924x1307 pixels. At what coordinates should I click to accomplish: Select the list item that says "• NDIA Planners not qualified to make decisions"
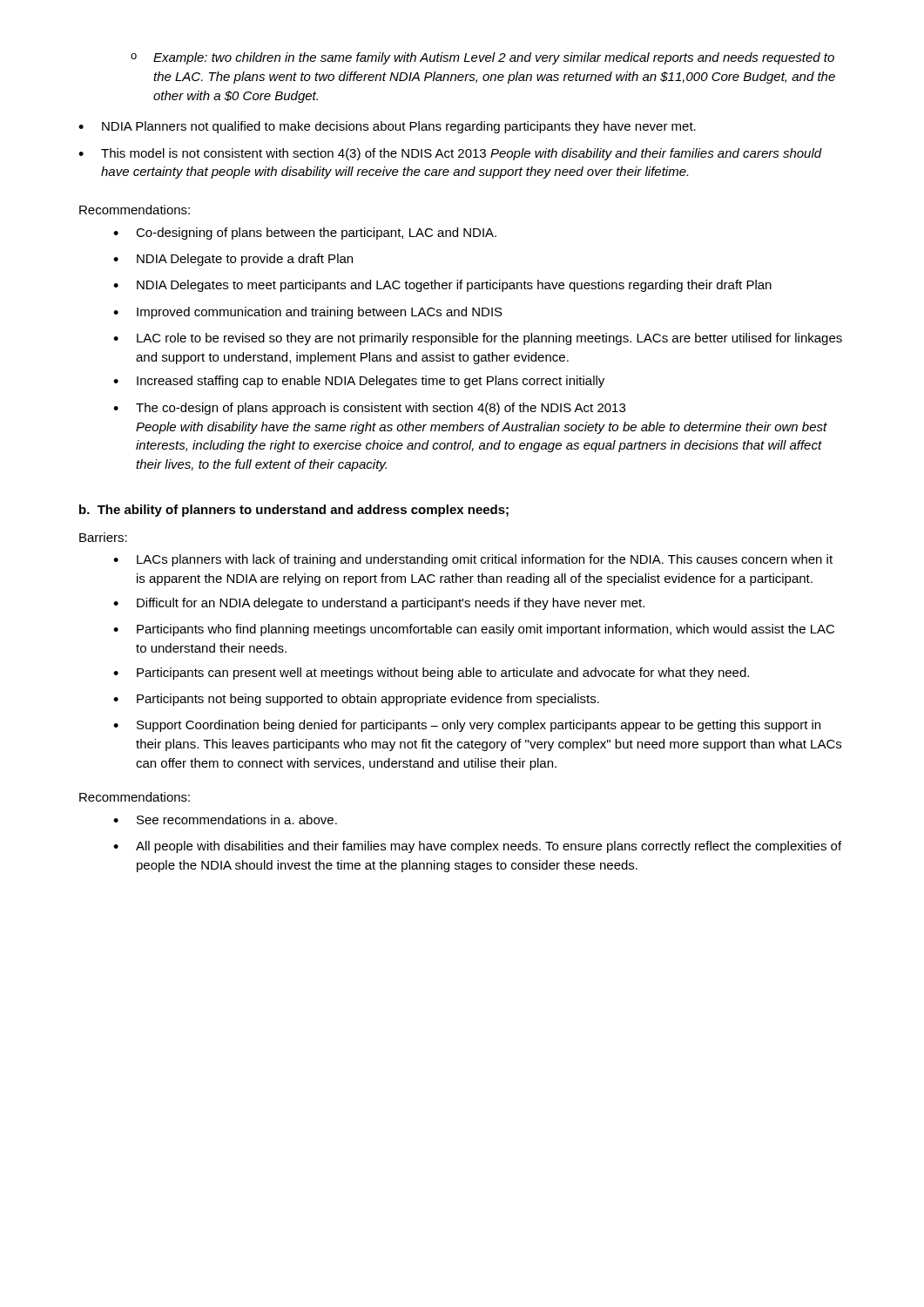tap(462, 128)
